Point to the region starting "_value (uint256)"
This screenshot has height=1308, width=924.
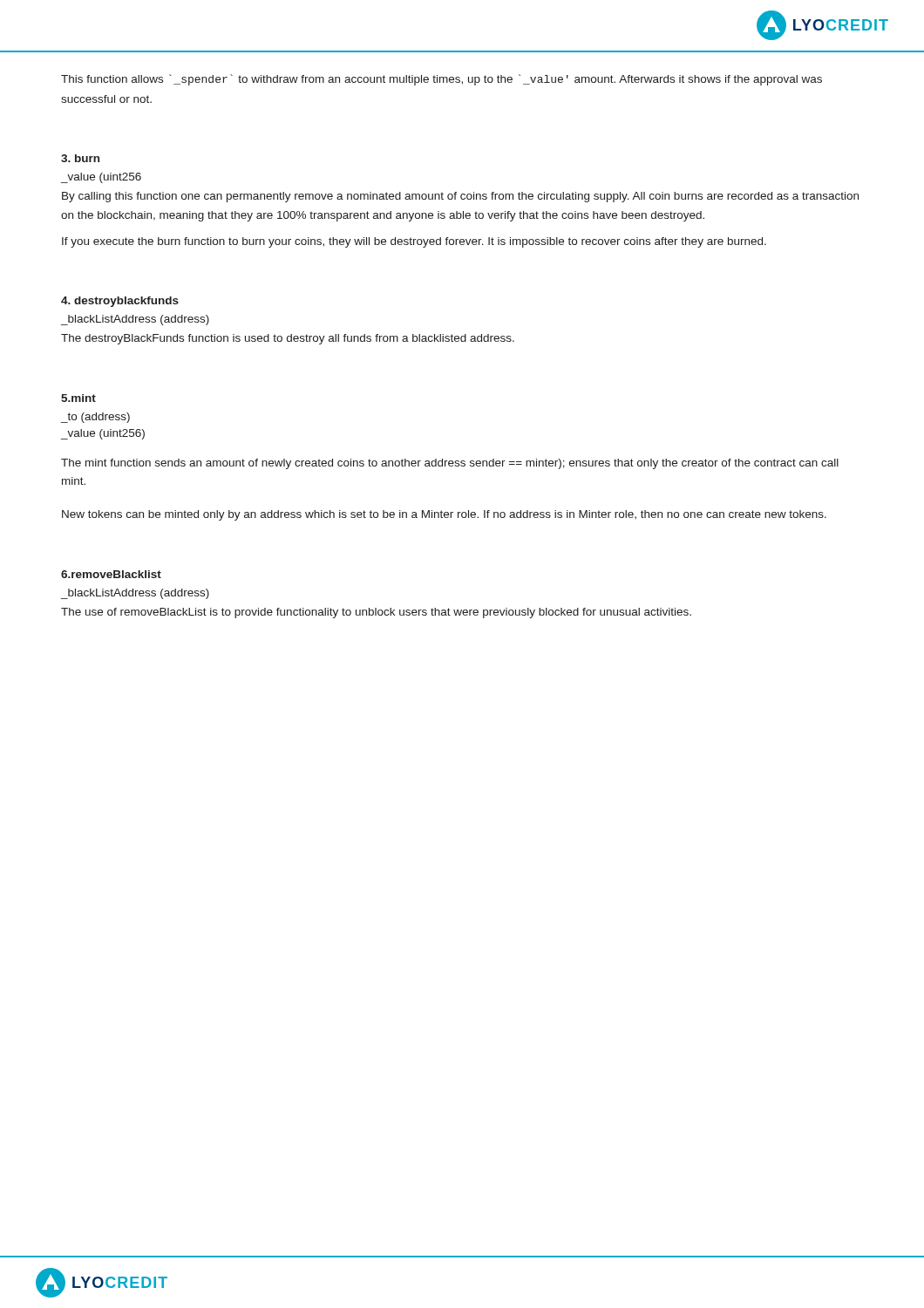click(x=103, y=433)
